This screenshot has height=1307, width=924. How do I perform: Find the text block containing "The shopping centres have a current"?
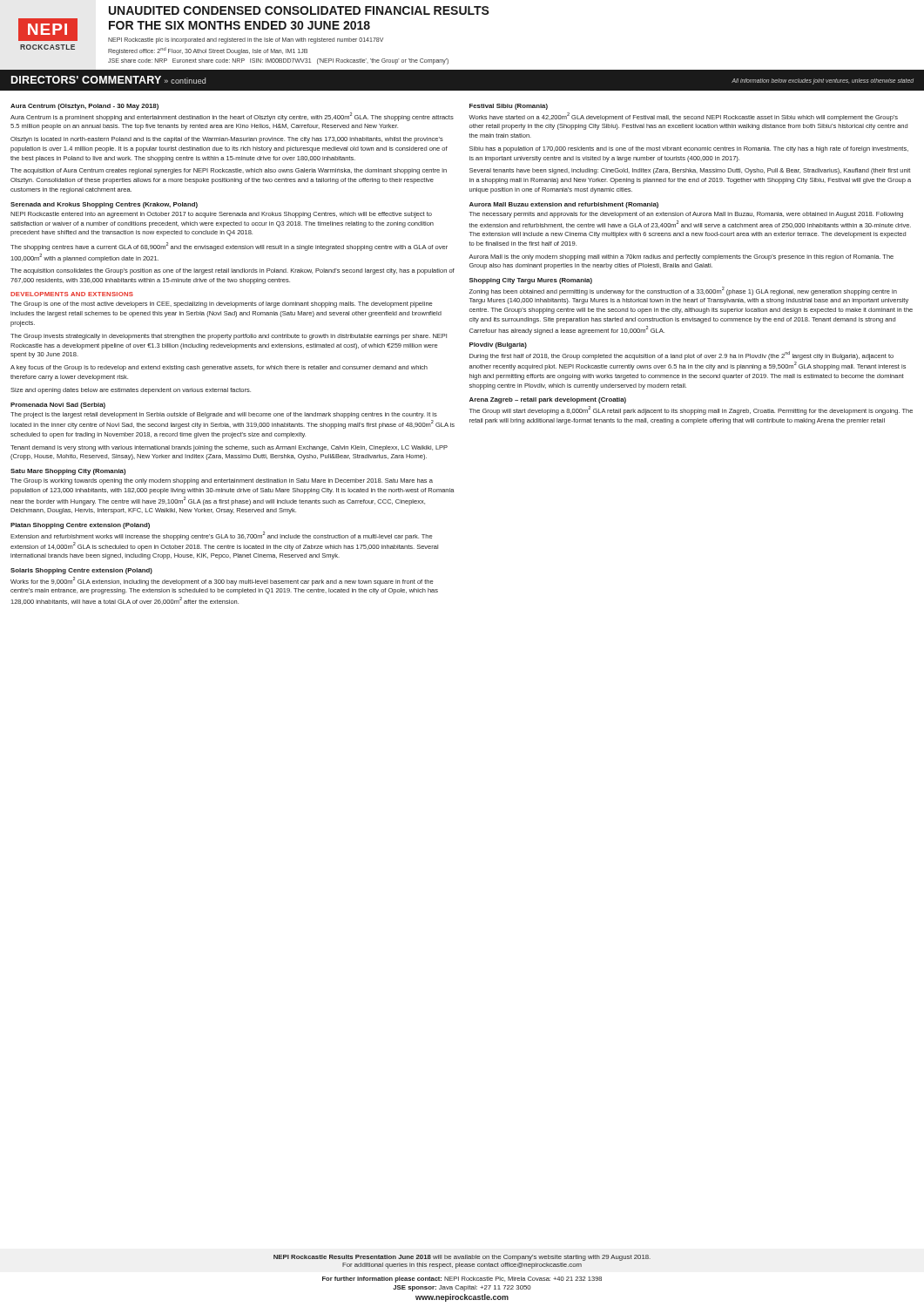click(229, 251)
